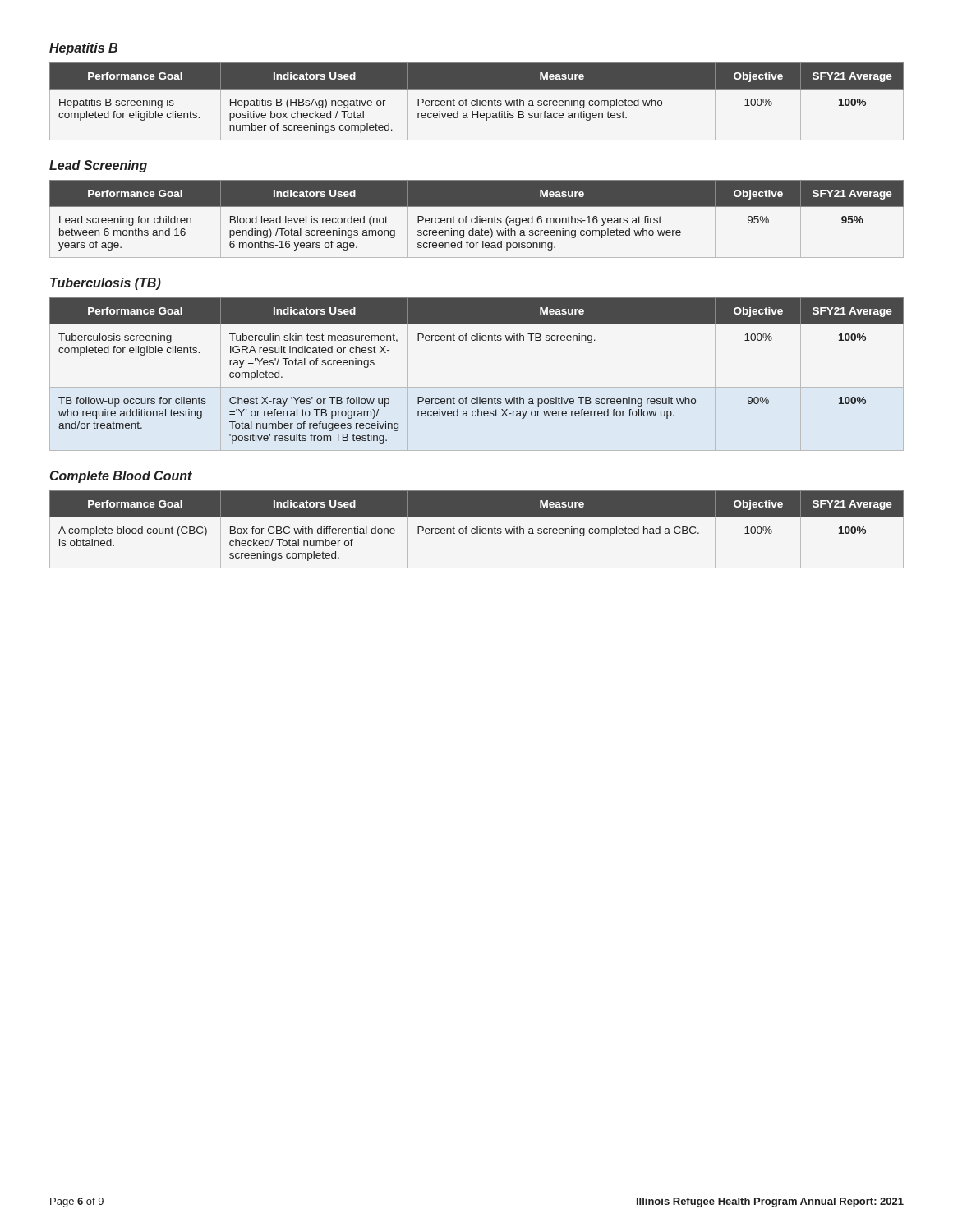Select the section header that says "Lead Screening"
Screen dimensions: 1232x953
tap(98, 166)
